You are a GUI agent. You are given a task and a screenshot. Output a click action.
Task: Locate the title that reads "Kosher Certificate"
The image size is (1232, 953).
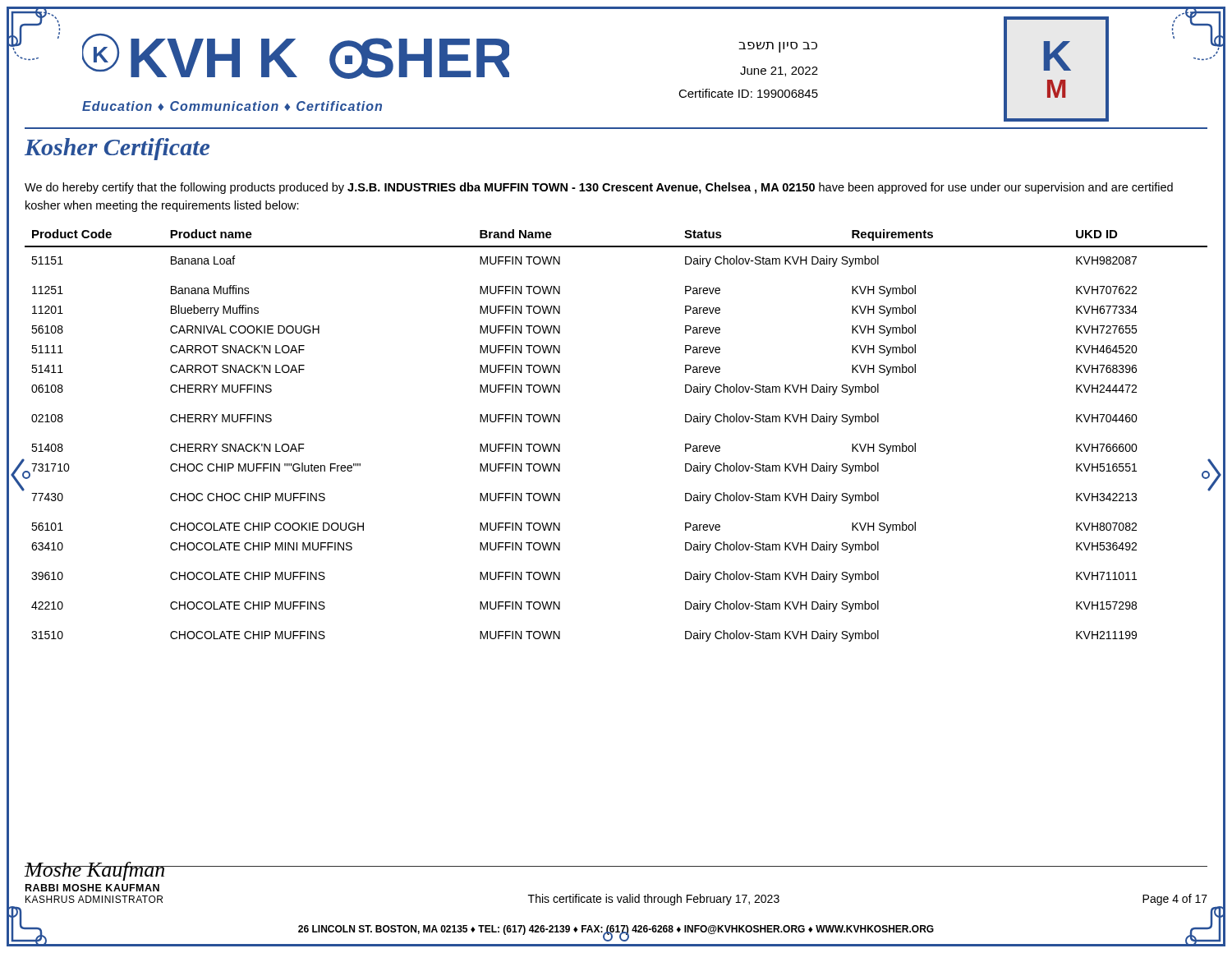[117, 147]
